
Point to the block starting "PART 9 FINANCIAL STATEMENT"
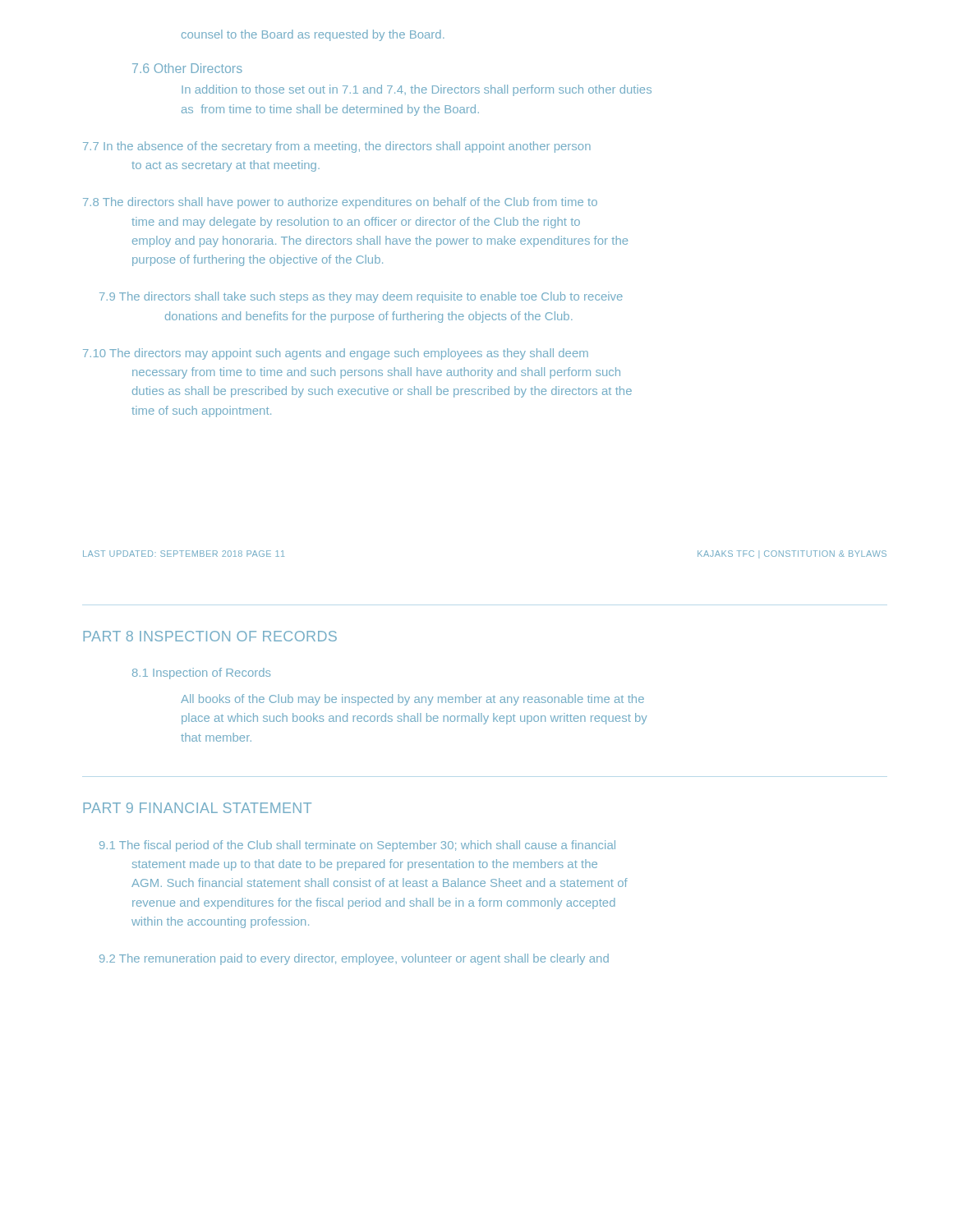tap(197, 808)
